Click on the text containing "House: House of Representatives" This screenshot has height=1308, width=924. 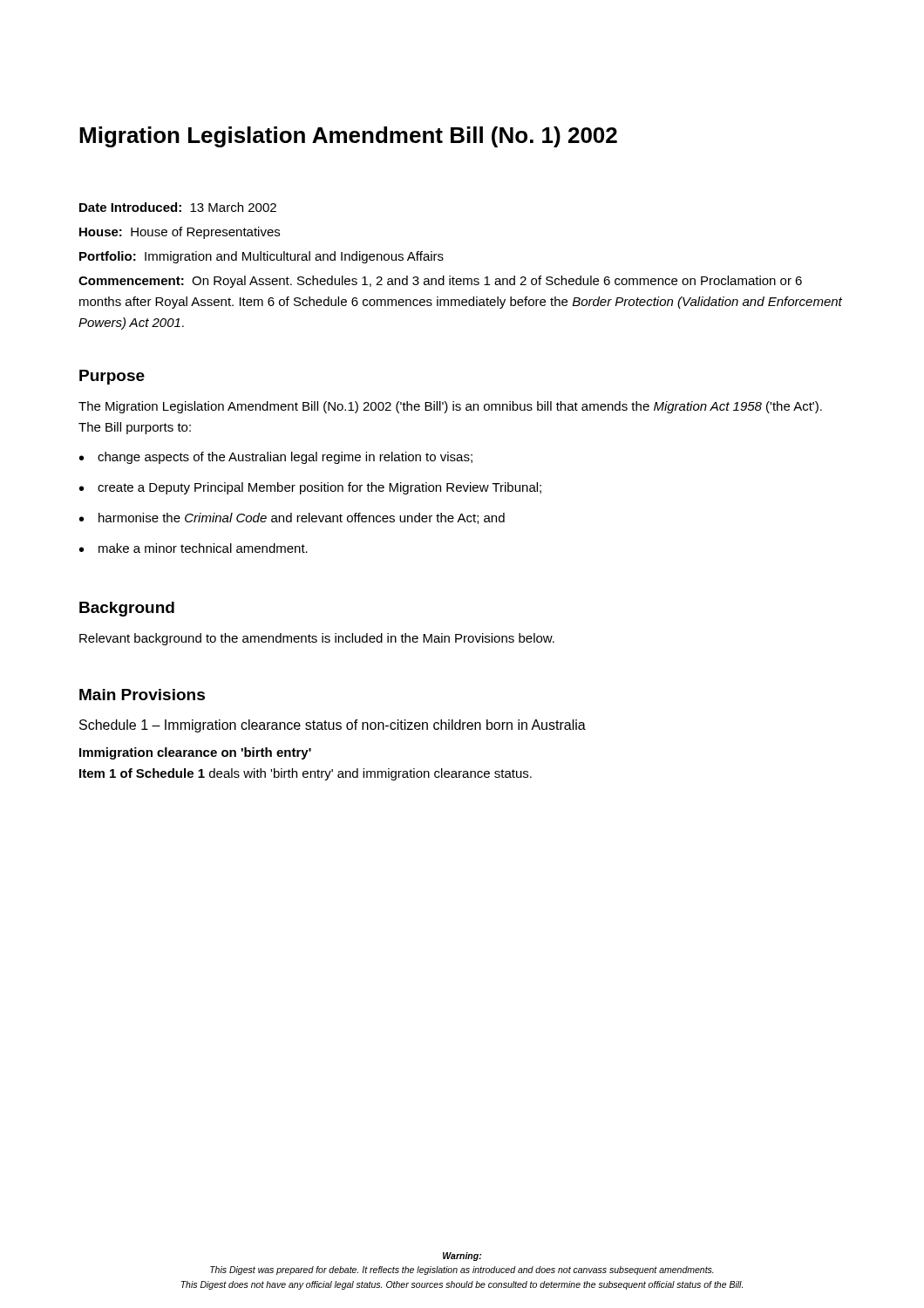[x=180, y=233]
